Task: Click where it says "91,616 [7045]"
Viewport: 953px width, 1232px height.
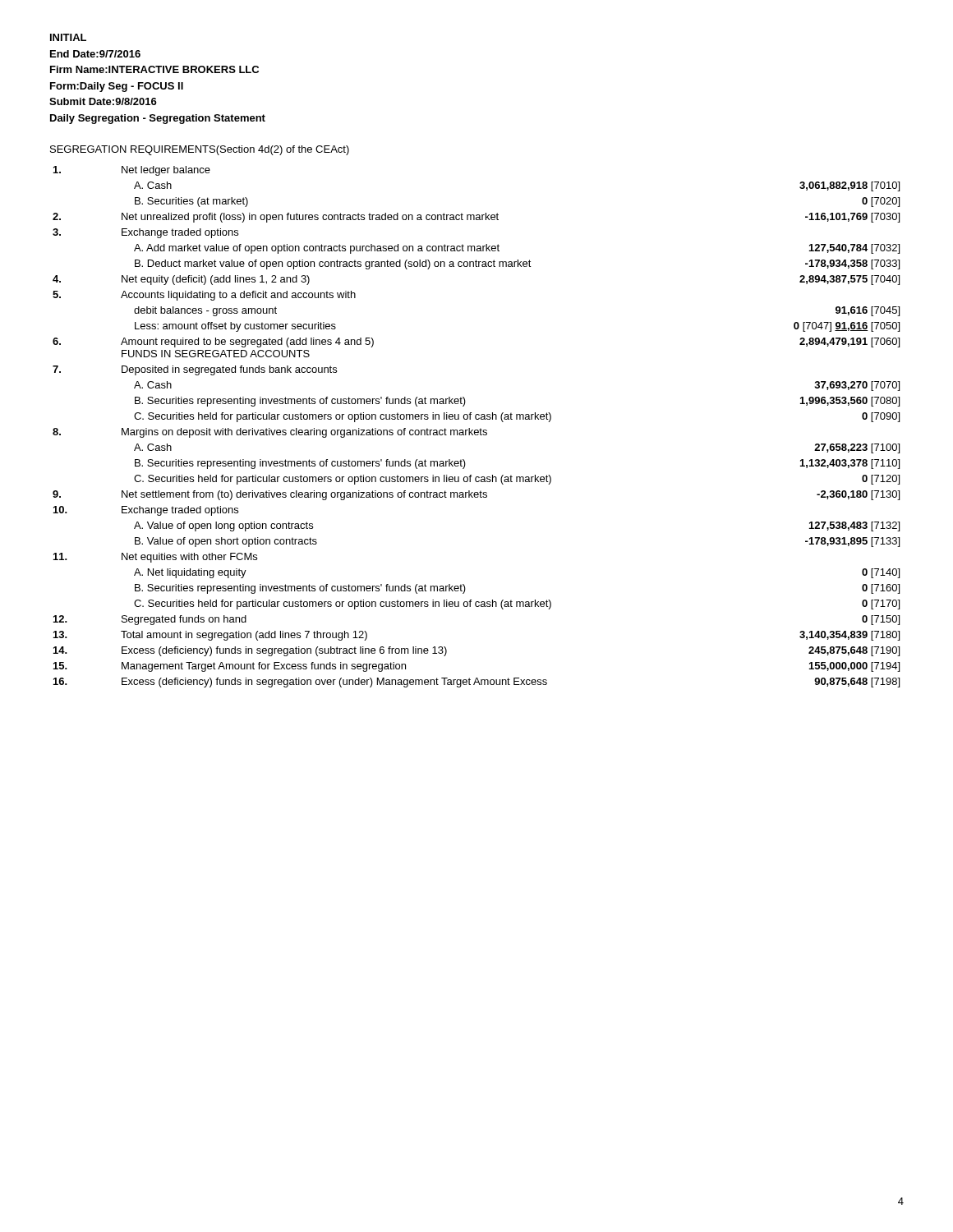Action: click(868, 310)
